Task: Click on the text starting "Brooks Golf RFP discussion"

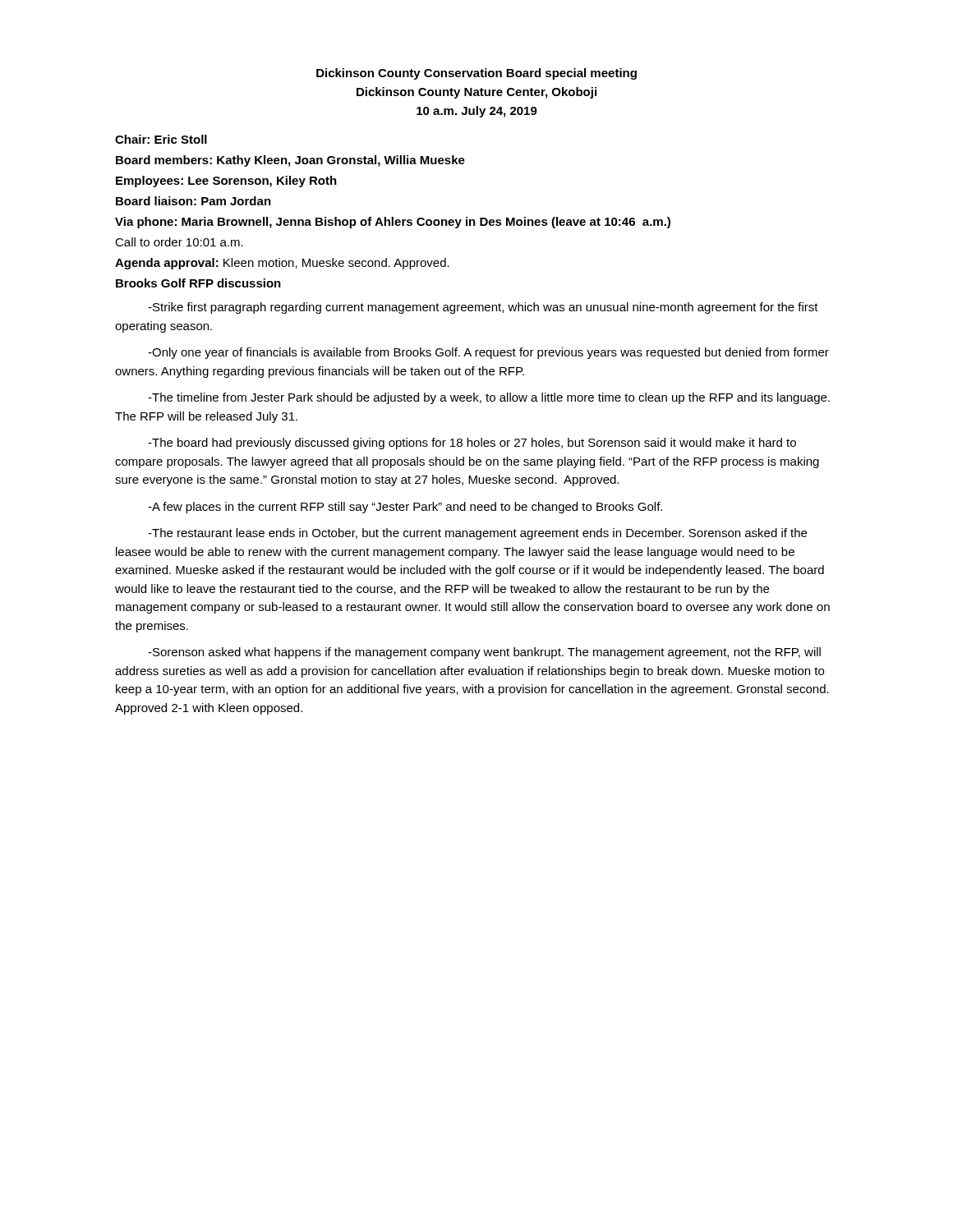Action: (x=198, y=283)
